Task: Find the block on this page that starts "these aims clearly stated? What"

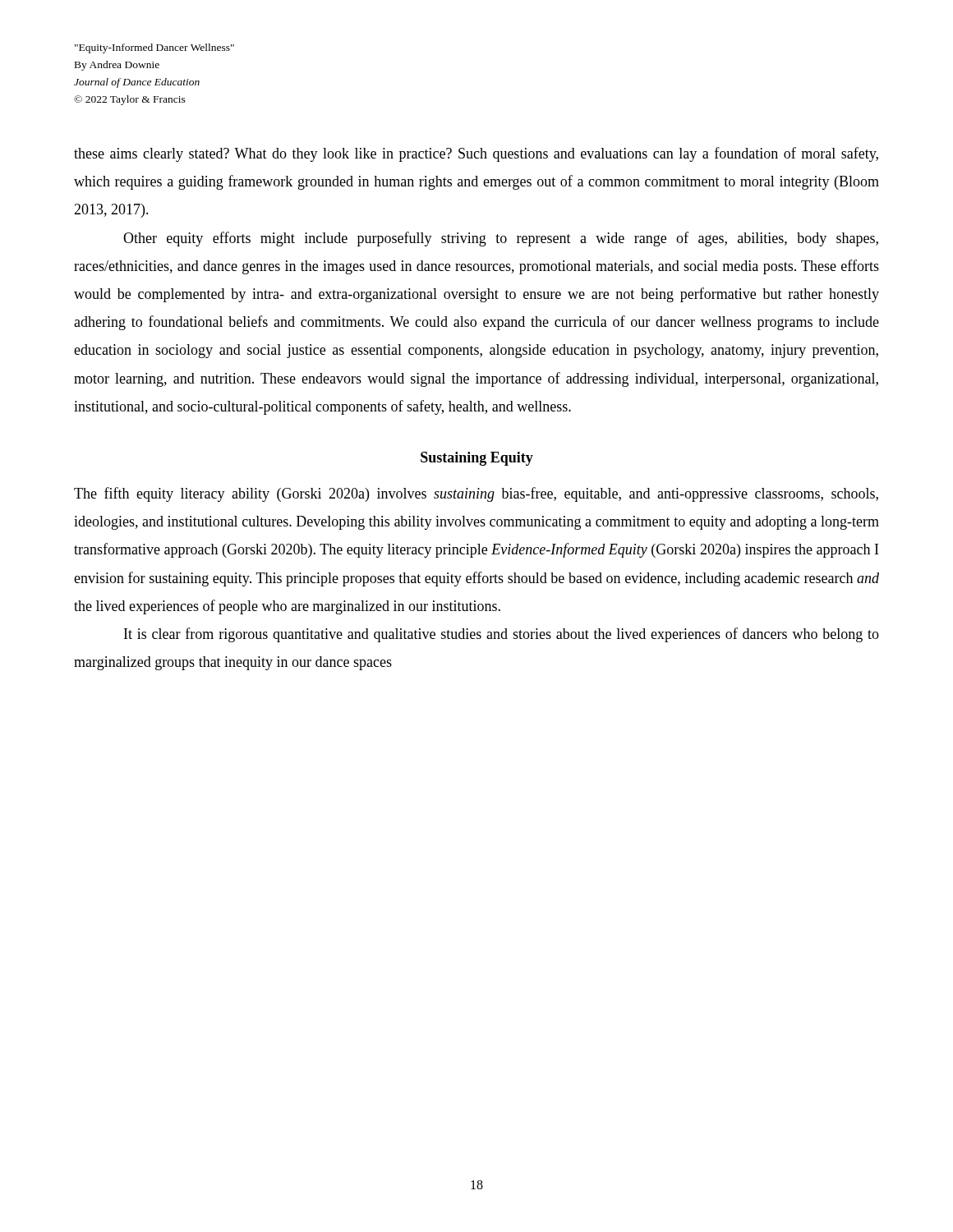Action: coord(476,182)
